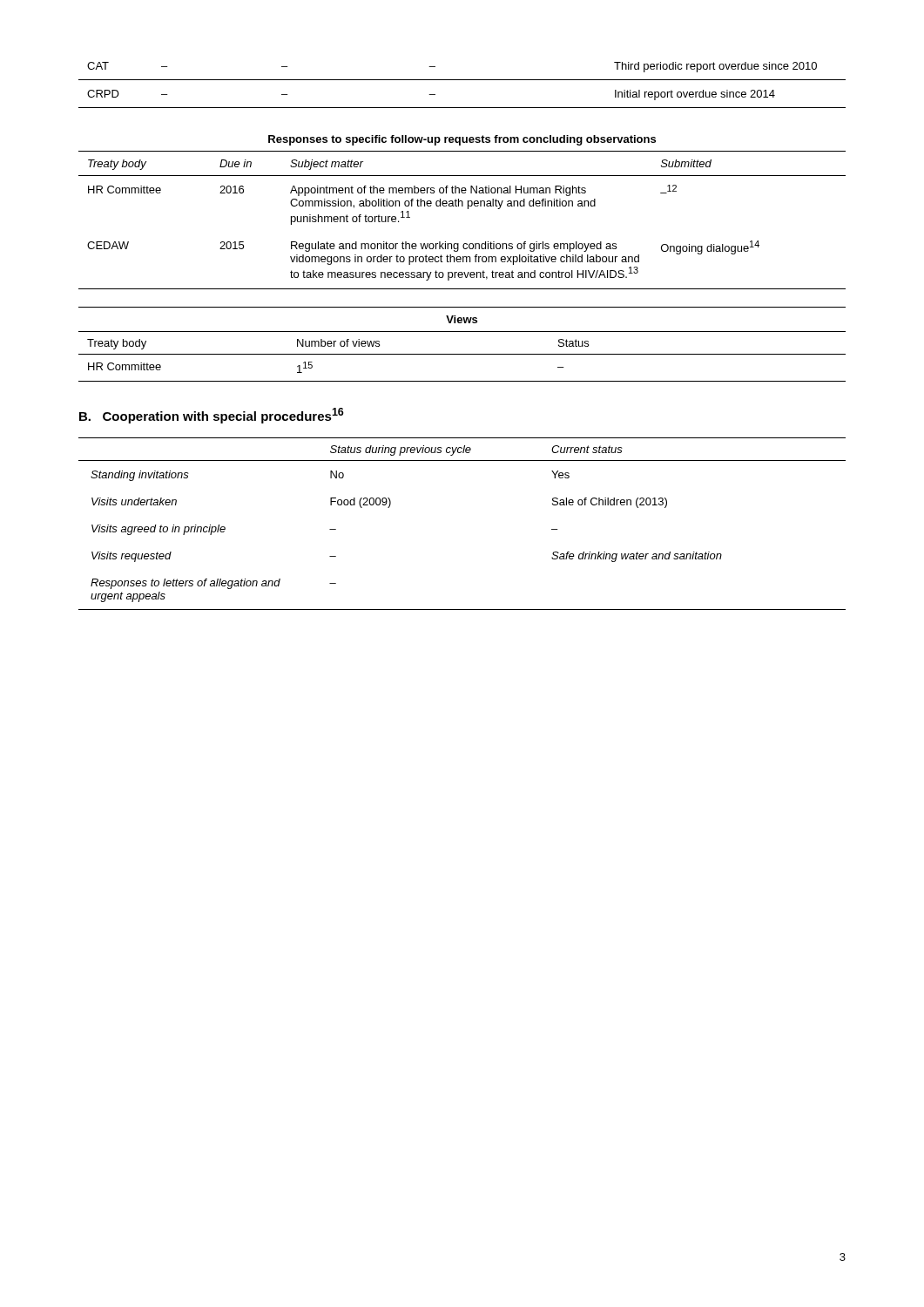Viewport: 924px width, 1307px height.
Task: Click on the table containing "Responses to letters of allegation"
Action: tap(462, 524)
